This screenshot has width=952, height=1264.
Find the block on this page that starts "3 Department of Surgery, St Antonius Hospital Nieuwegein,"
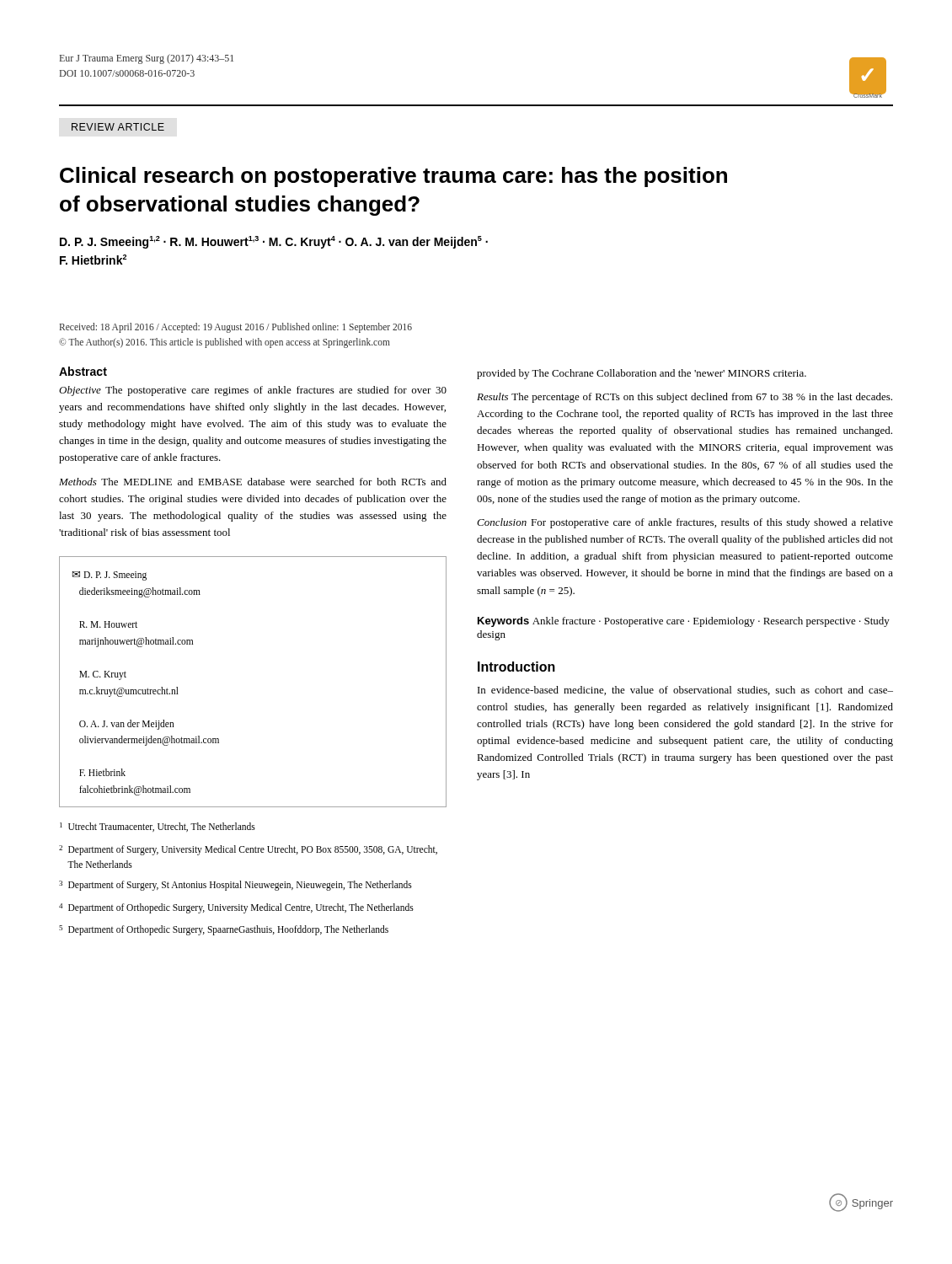pos(235,886)
